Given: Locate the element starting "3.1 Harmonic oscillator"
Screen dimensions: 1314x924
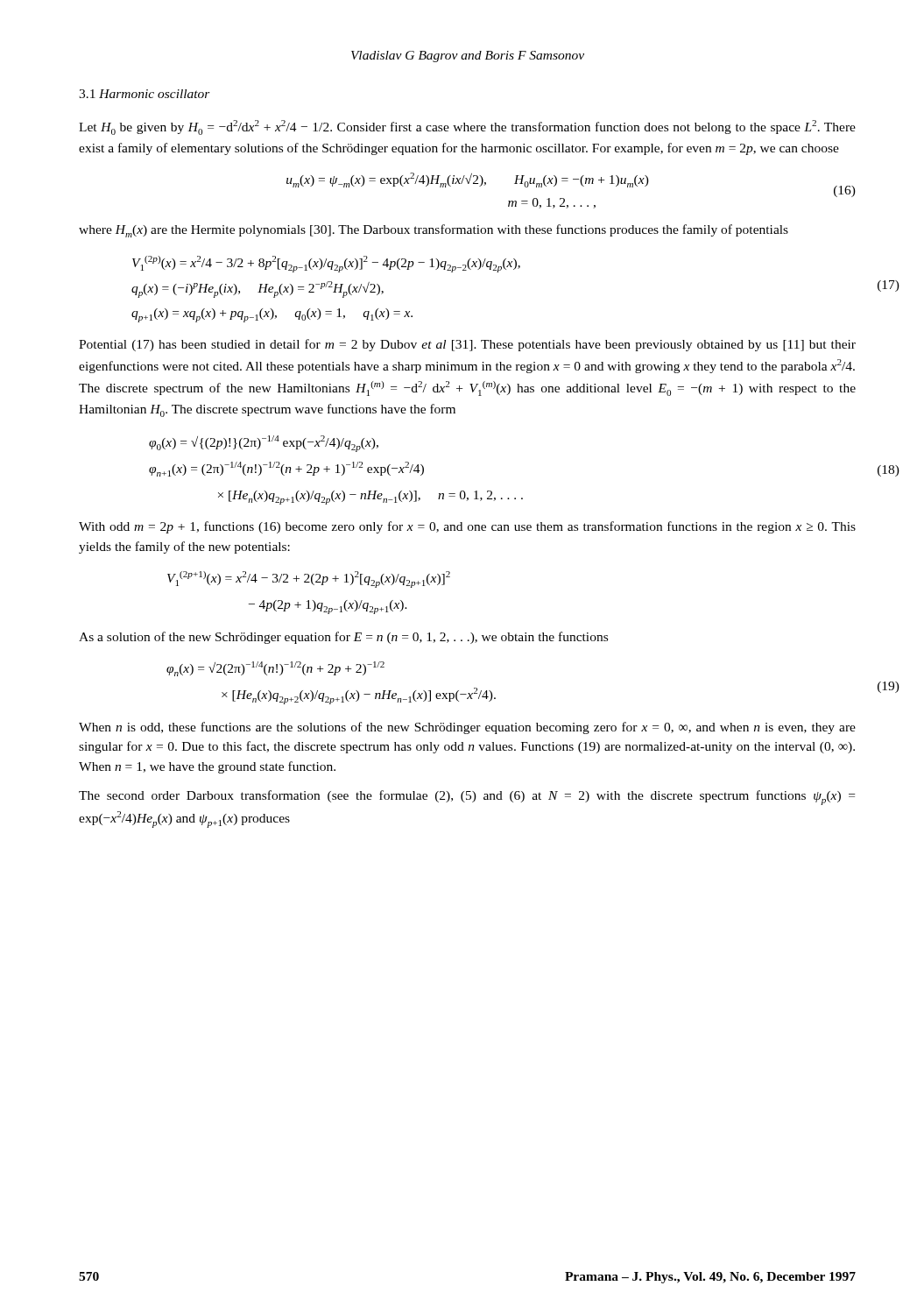Looking at the screenshot, I should pyautogui.click(x=144, y=94).
